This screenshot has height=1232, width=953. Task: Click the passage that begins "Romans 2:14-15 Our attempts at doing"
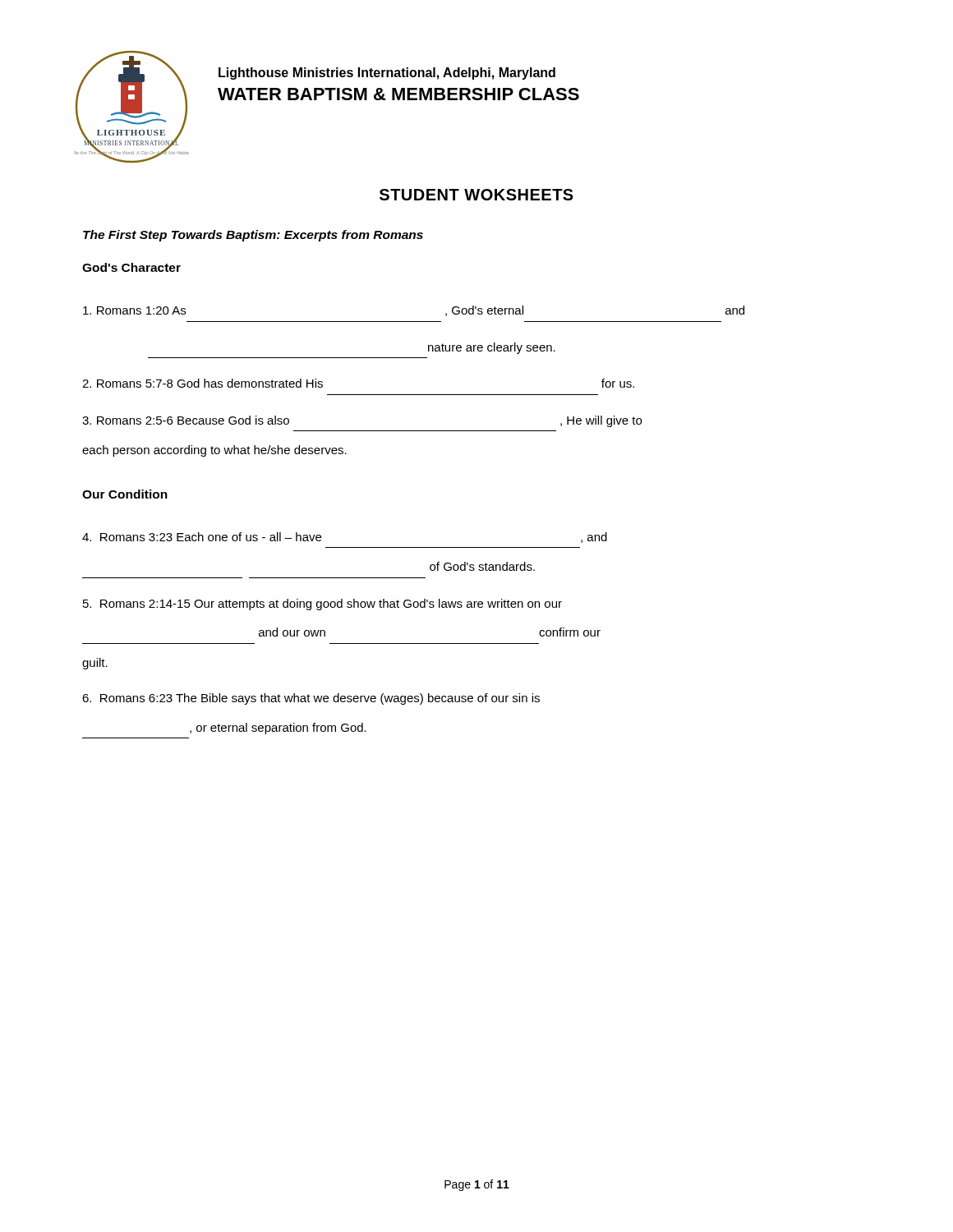coord(322,603)
